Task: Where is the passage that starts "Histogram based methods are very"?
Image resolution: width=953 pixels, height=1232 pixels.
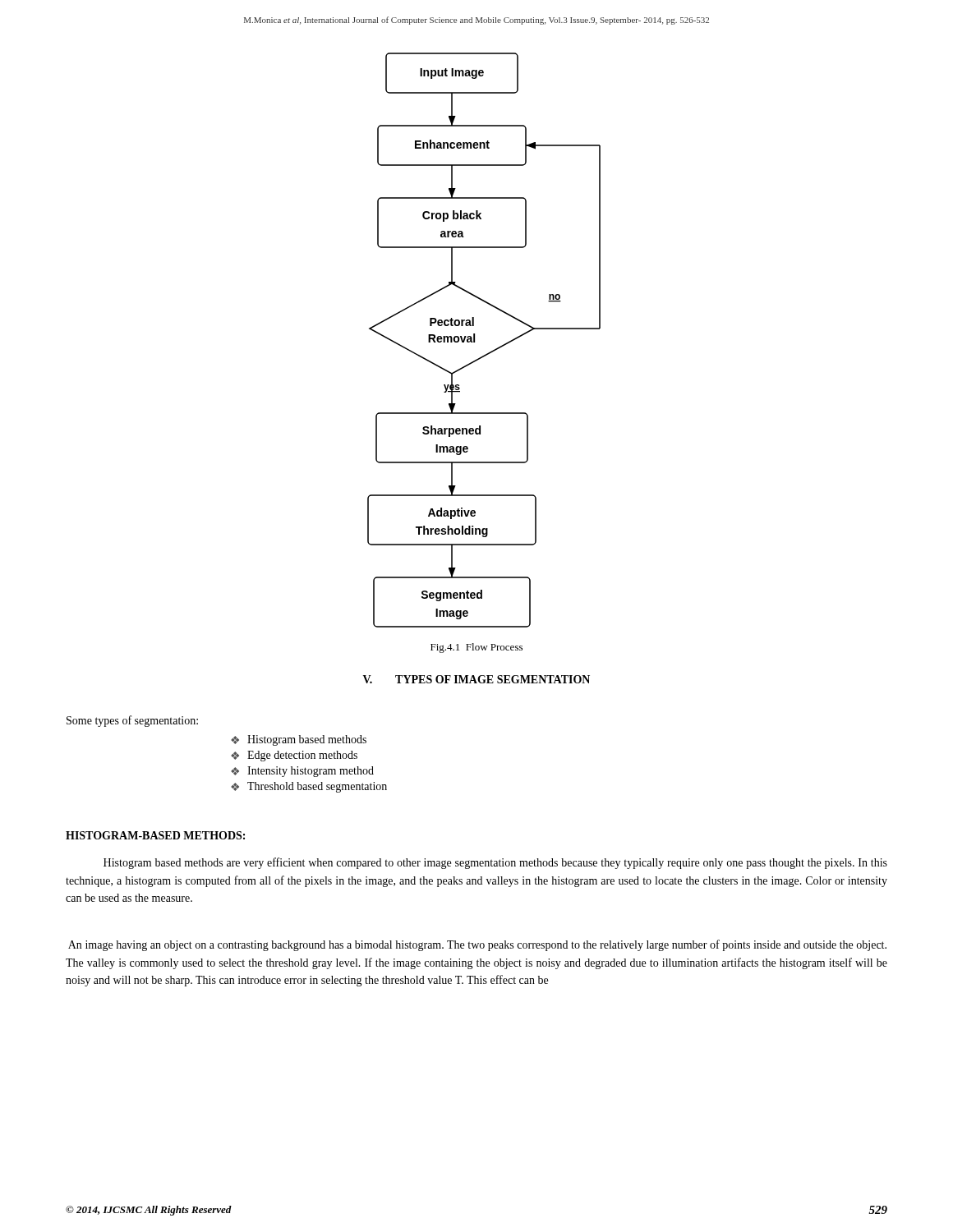Action: 476,881
